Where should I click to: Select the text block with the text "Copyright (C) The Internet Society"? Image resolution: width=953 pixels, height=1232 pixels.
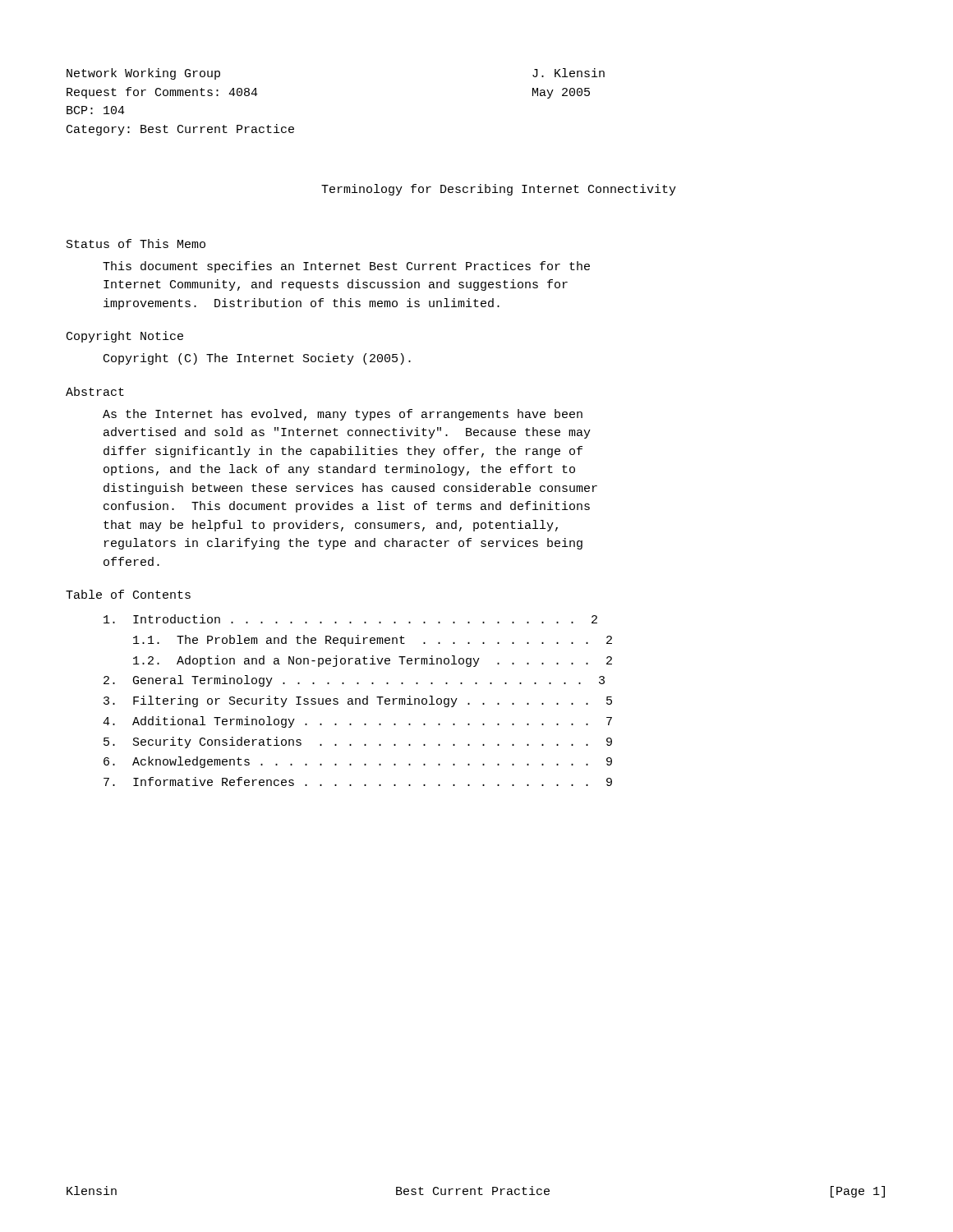pyautogui.click(x=258, y=359)
